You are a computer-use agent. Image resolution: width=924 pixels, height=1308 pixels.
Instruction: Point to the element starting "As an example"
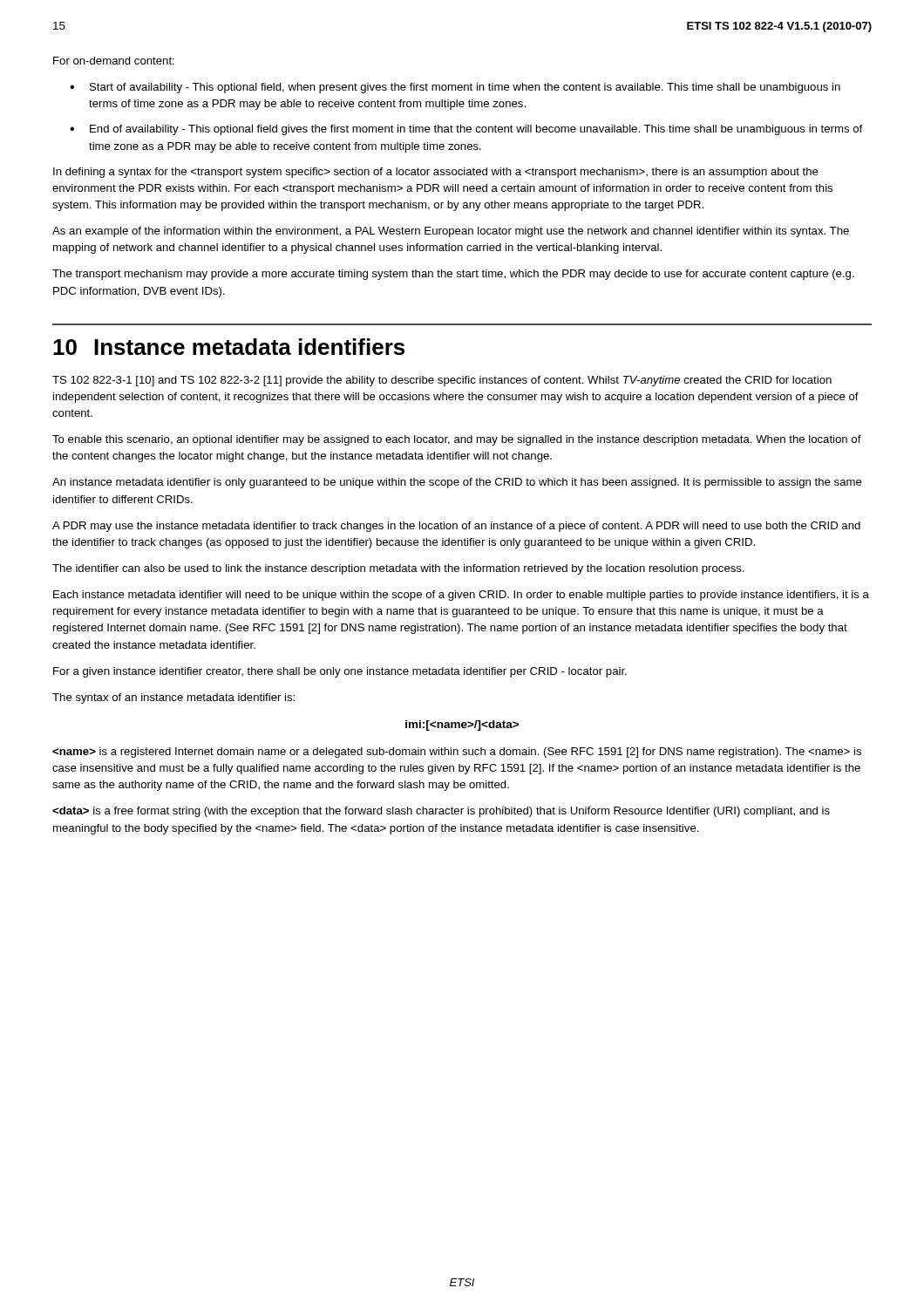(451, 239)
